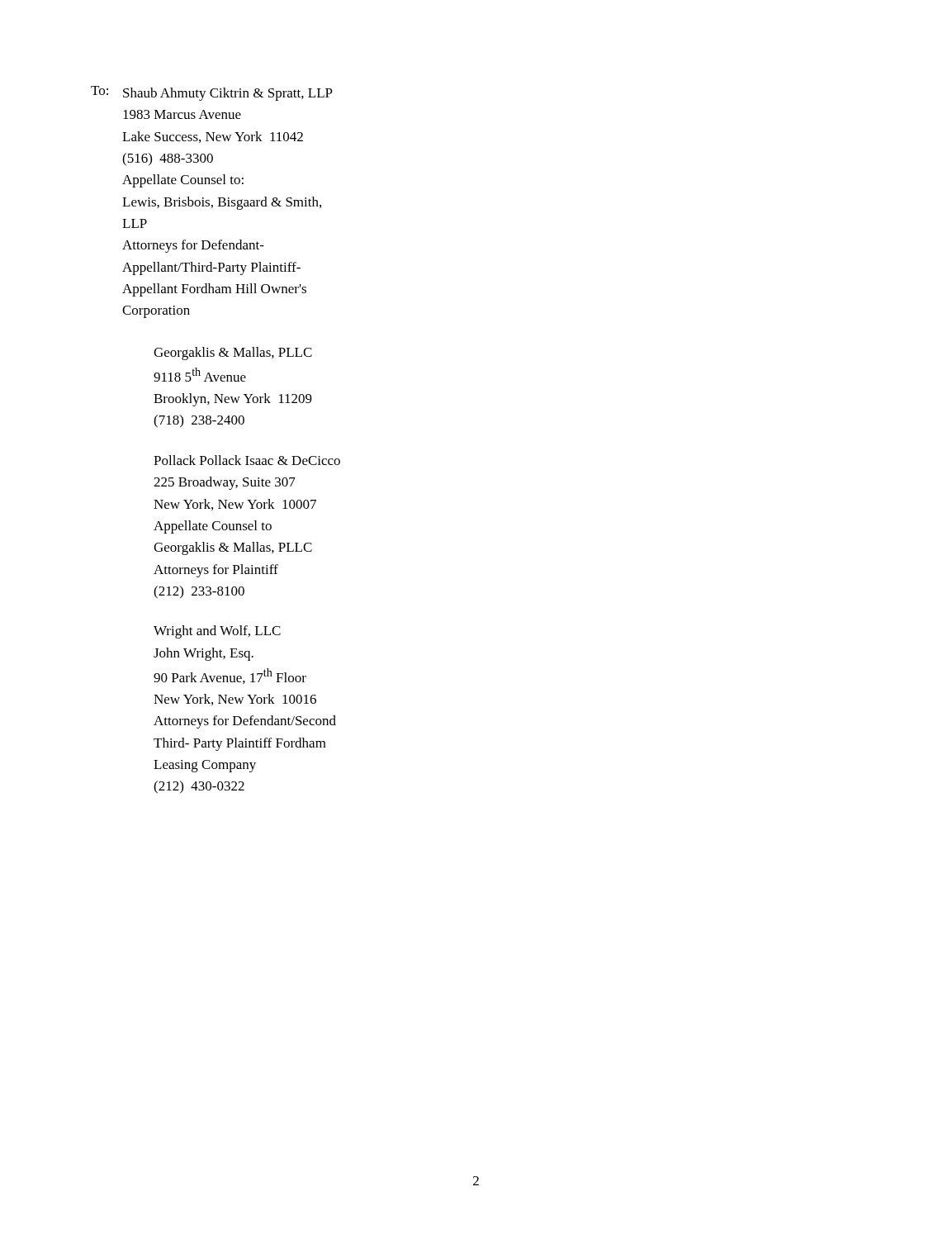Viewport: 952px width, 1239px height.
Task: Click on the text block containing "Wright and Wolf, LLC John Wright,"
Action: pyautogui.click(x=245, y=709)
